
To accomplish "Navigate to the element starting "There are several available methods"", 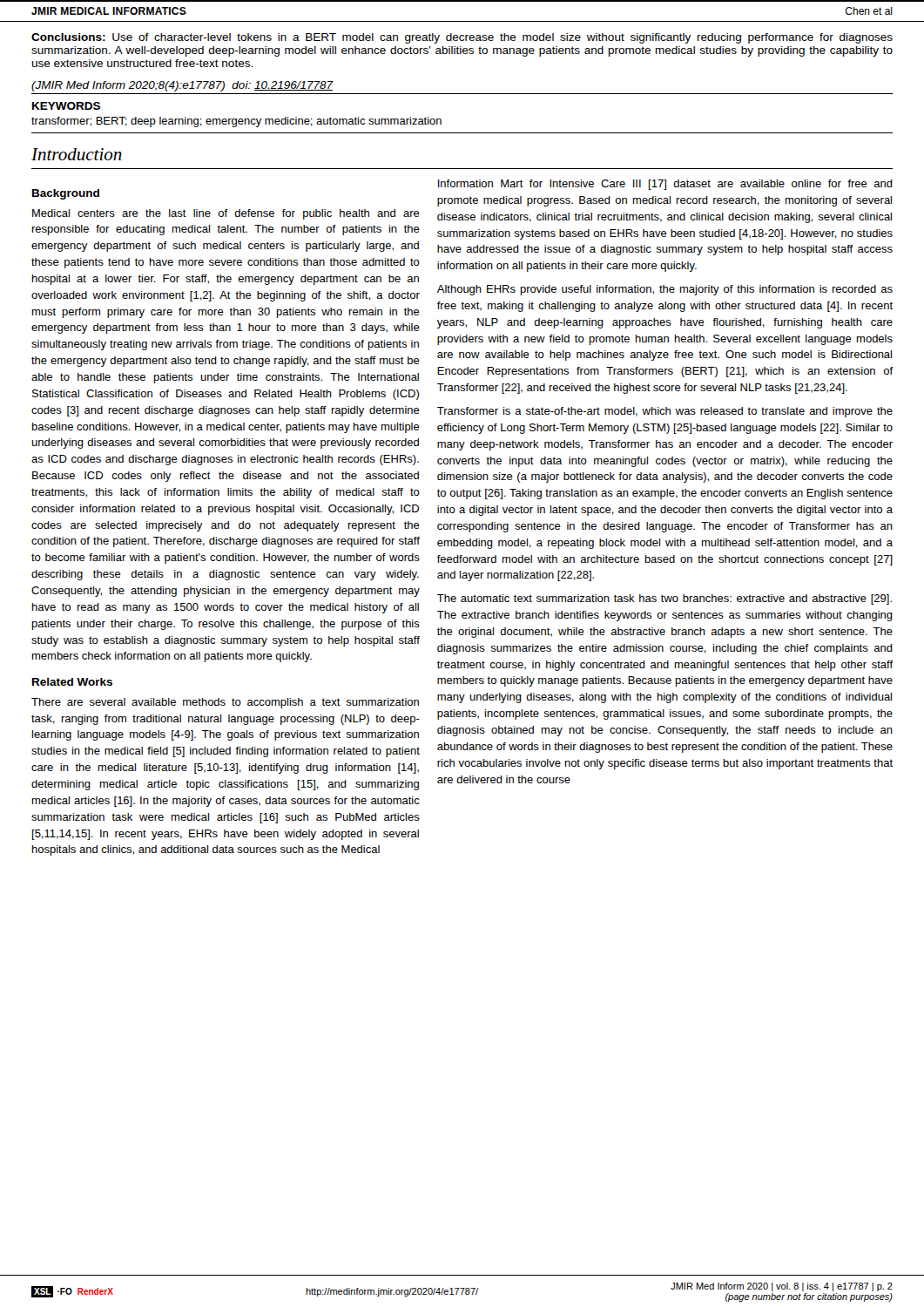I will pyautogui.click(x=225, y=776).
